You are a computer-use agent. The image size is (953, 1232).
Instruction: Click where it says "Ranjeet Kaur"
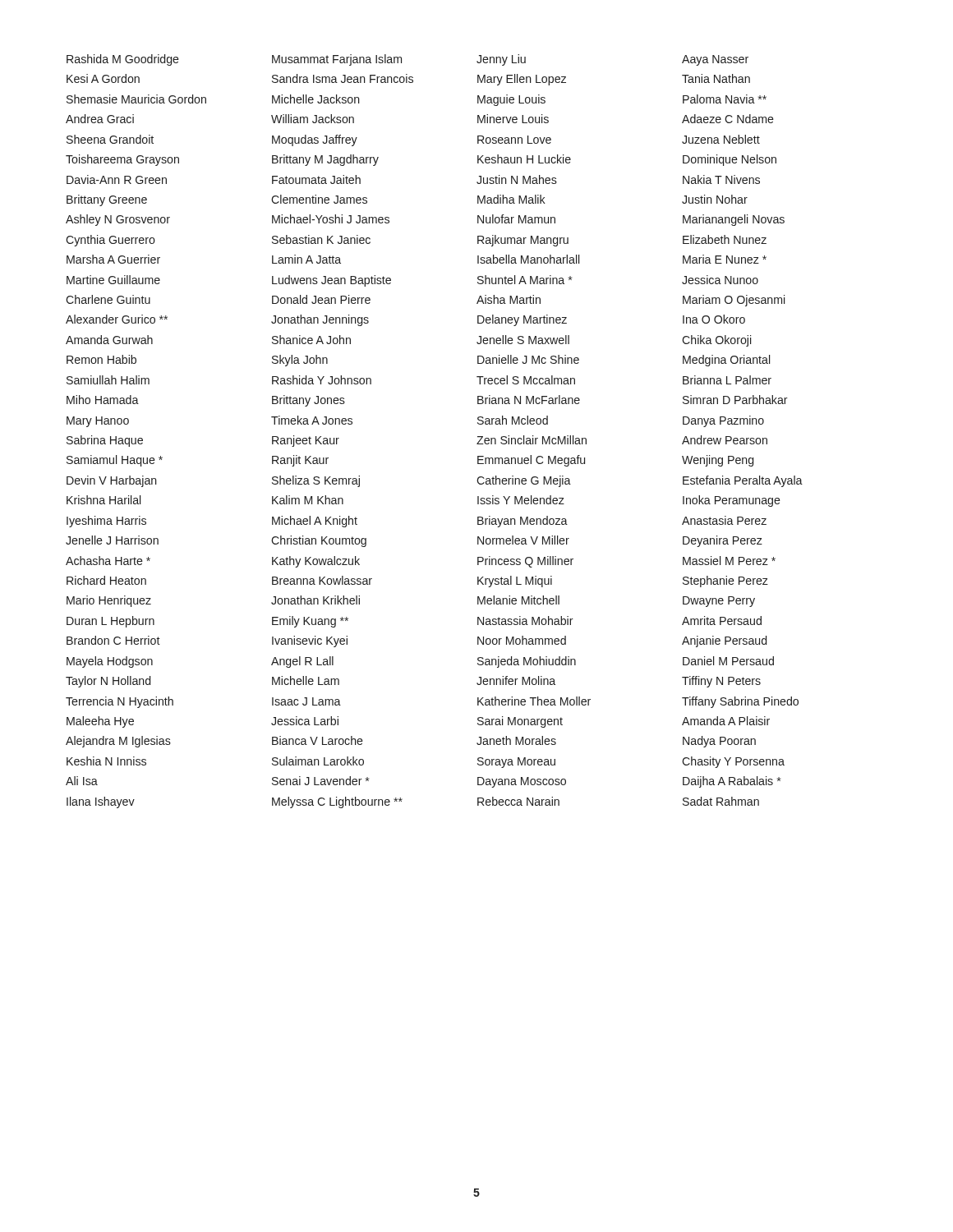(305, 440)
